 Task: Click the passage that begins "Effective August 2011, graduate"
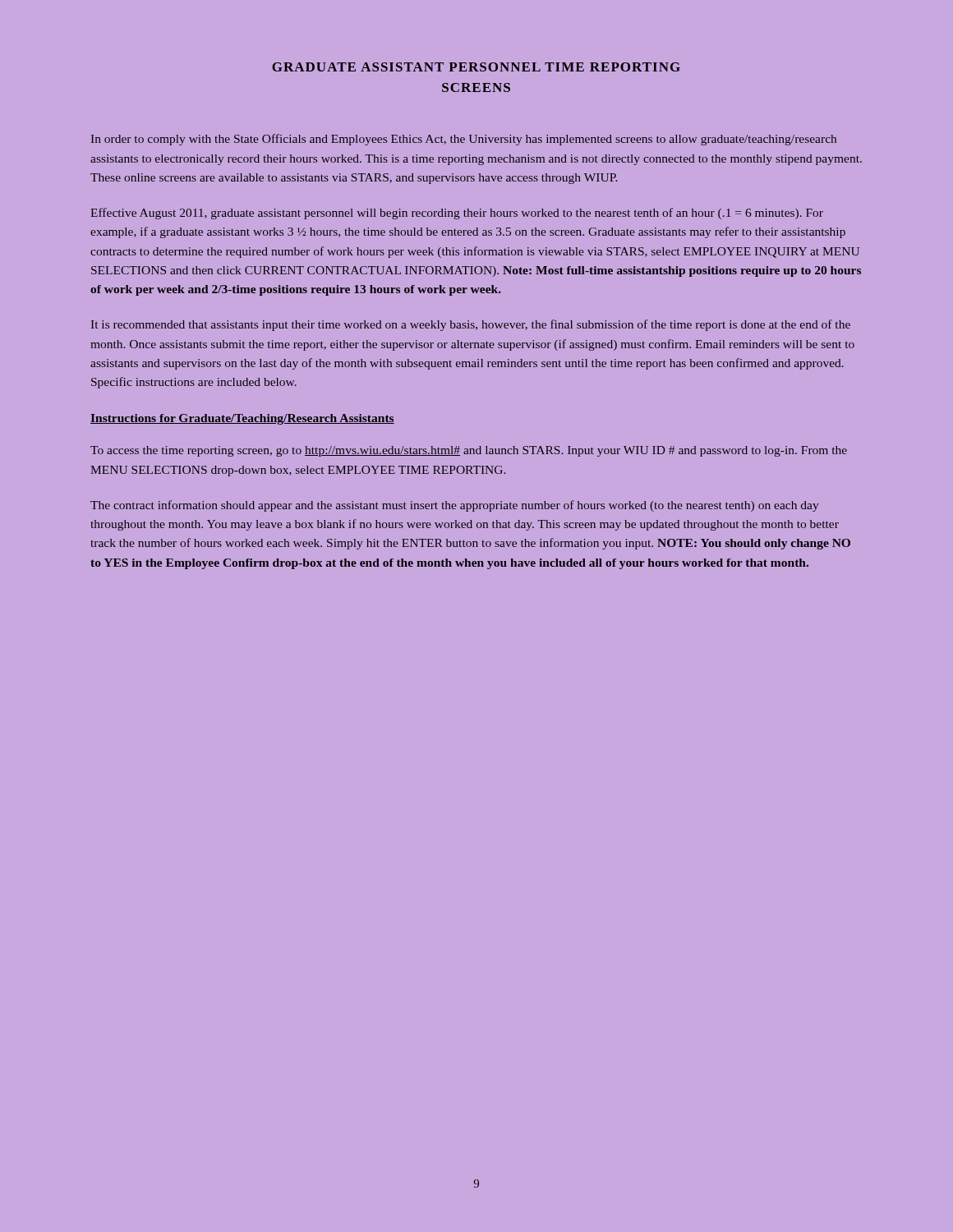click(476, 251)
